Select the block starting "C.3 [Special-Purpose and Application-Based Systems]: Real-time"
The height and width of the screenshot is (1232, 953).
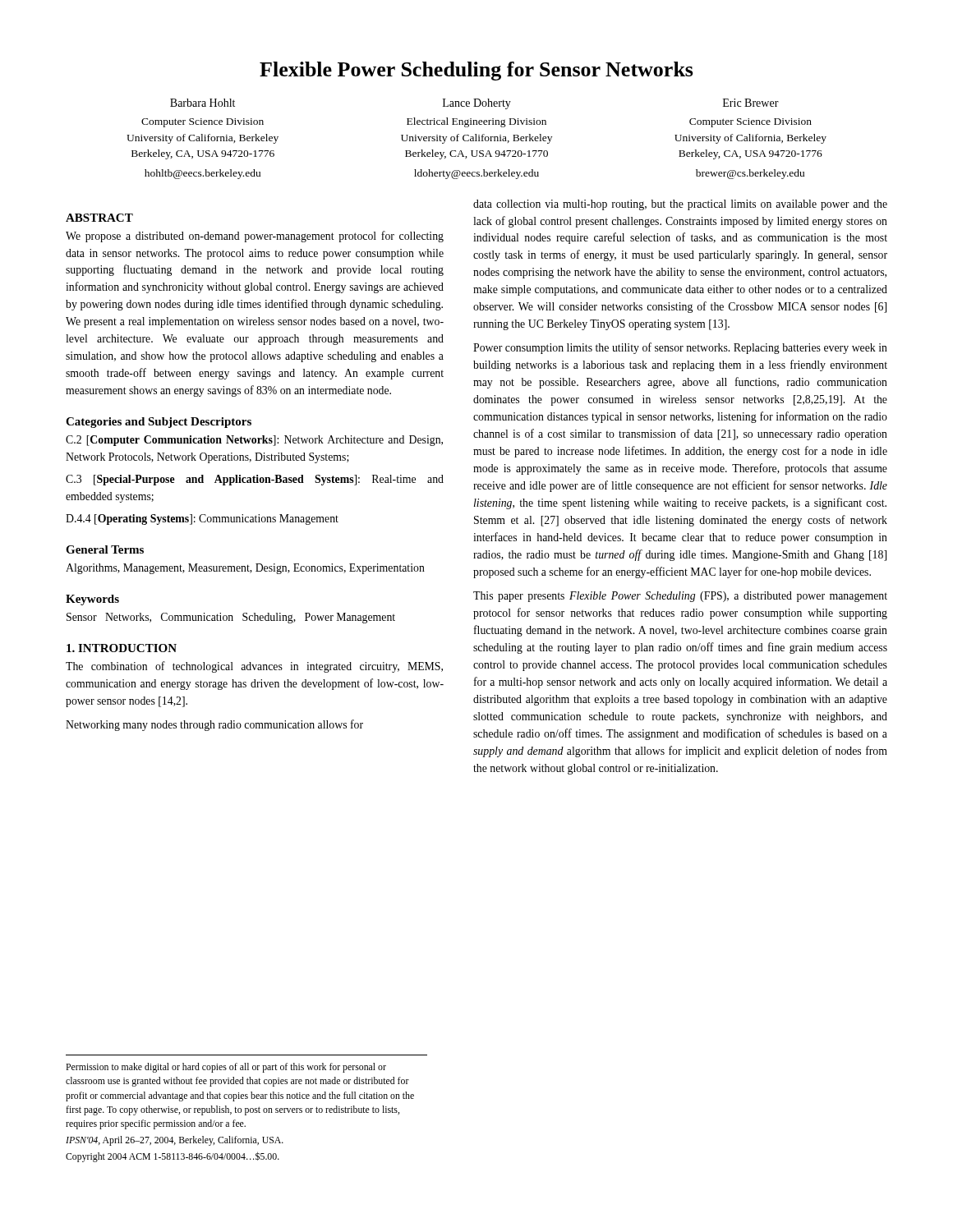255,488
